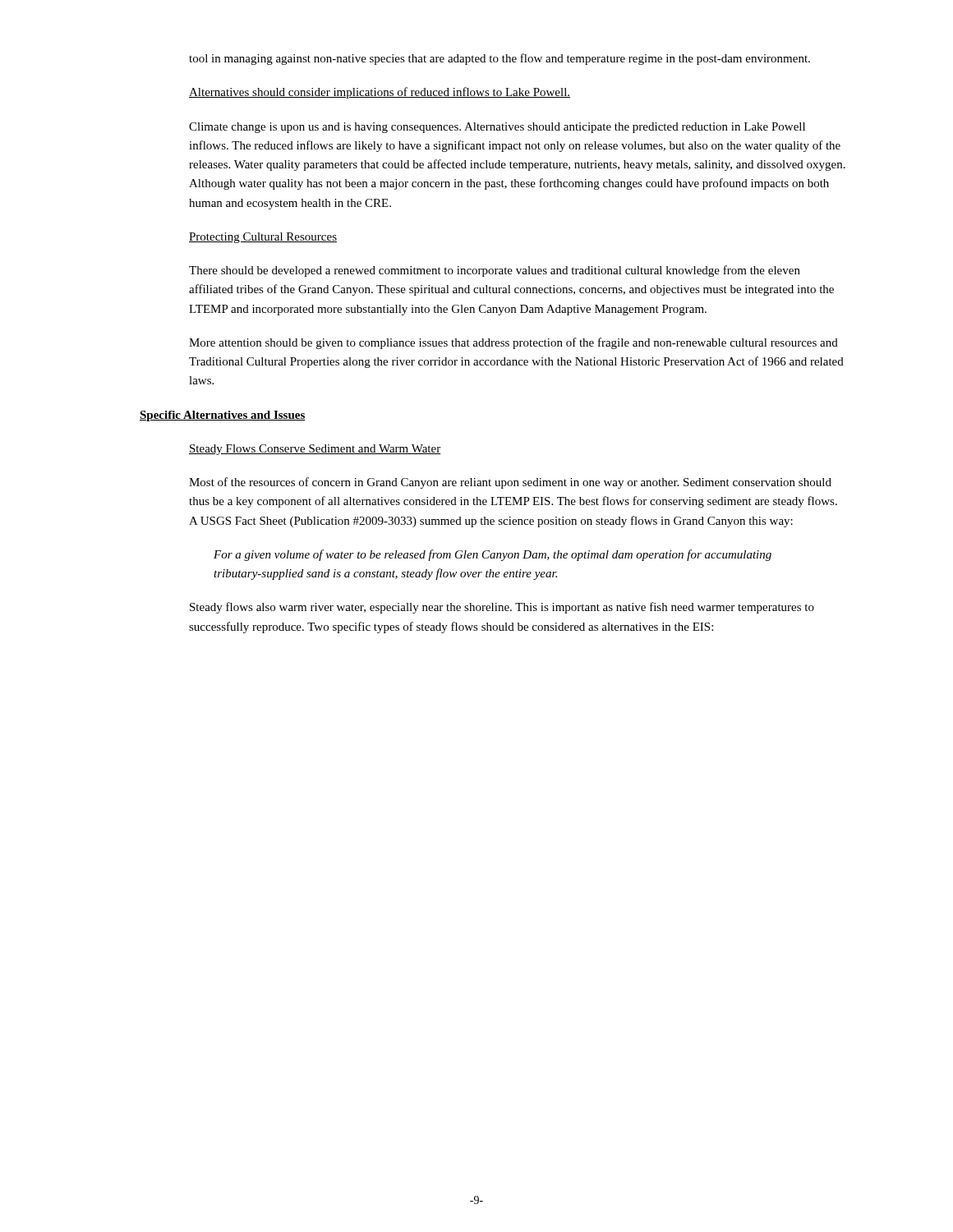Click the section header that begins "Alternatives should consider implications of reduced inflows to"

point(380,92)
